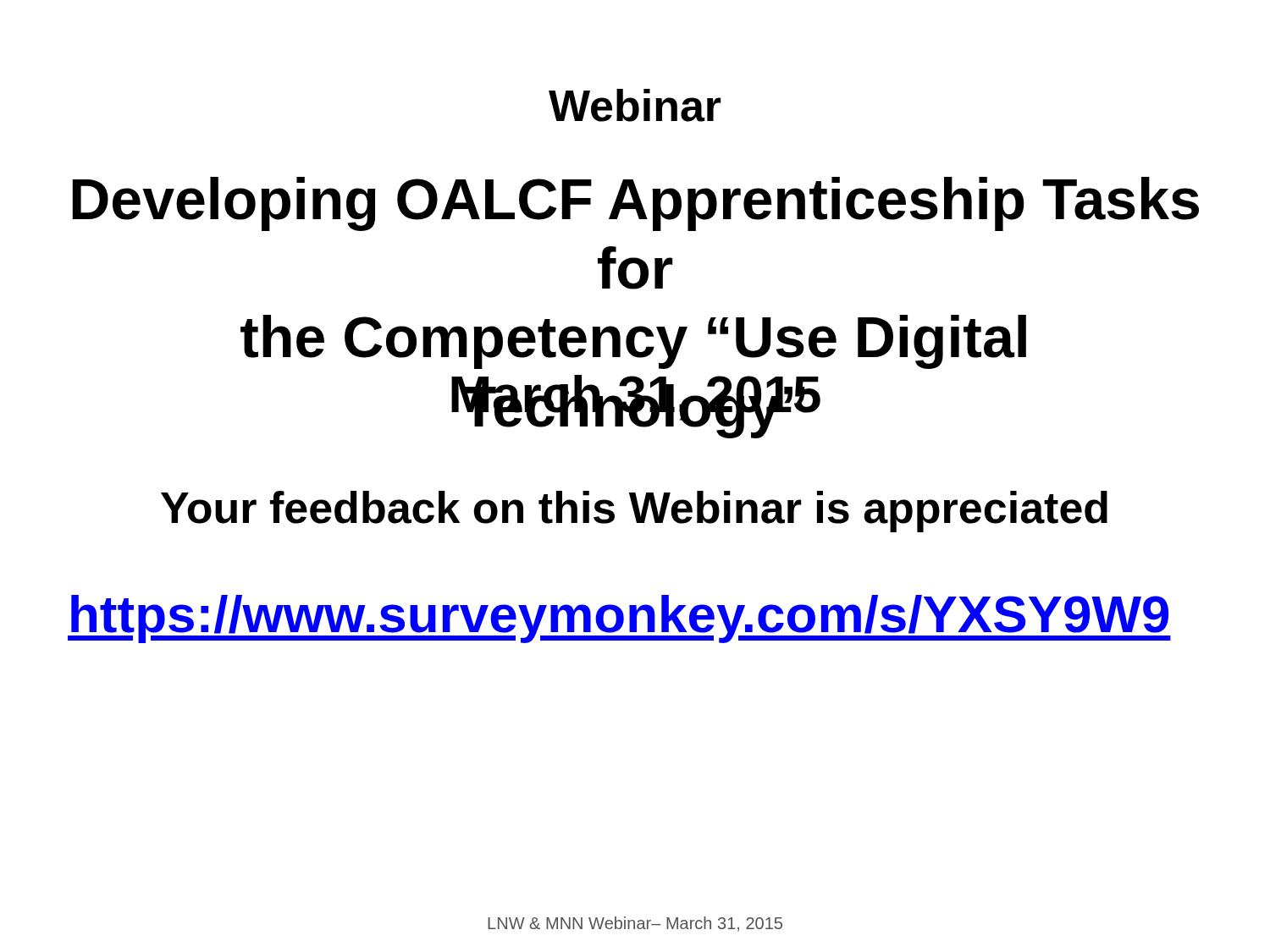Viewport: 1270px width, 952px height.
Task: Find the text block that reads "Your feedback on"
Action: pyautogui.click(x=635, y=508)
